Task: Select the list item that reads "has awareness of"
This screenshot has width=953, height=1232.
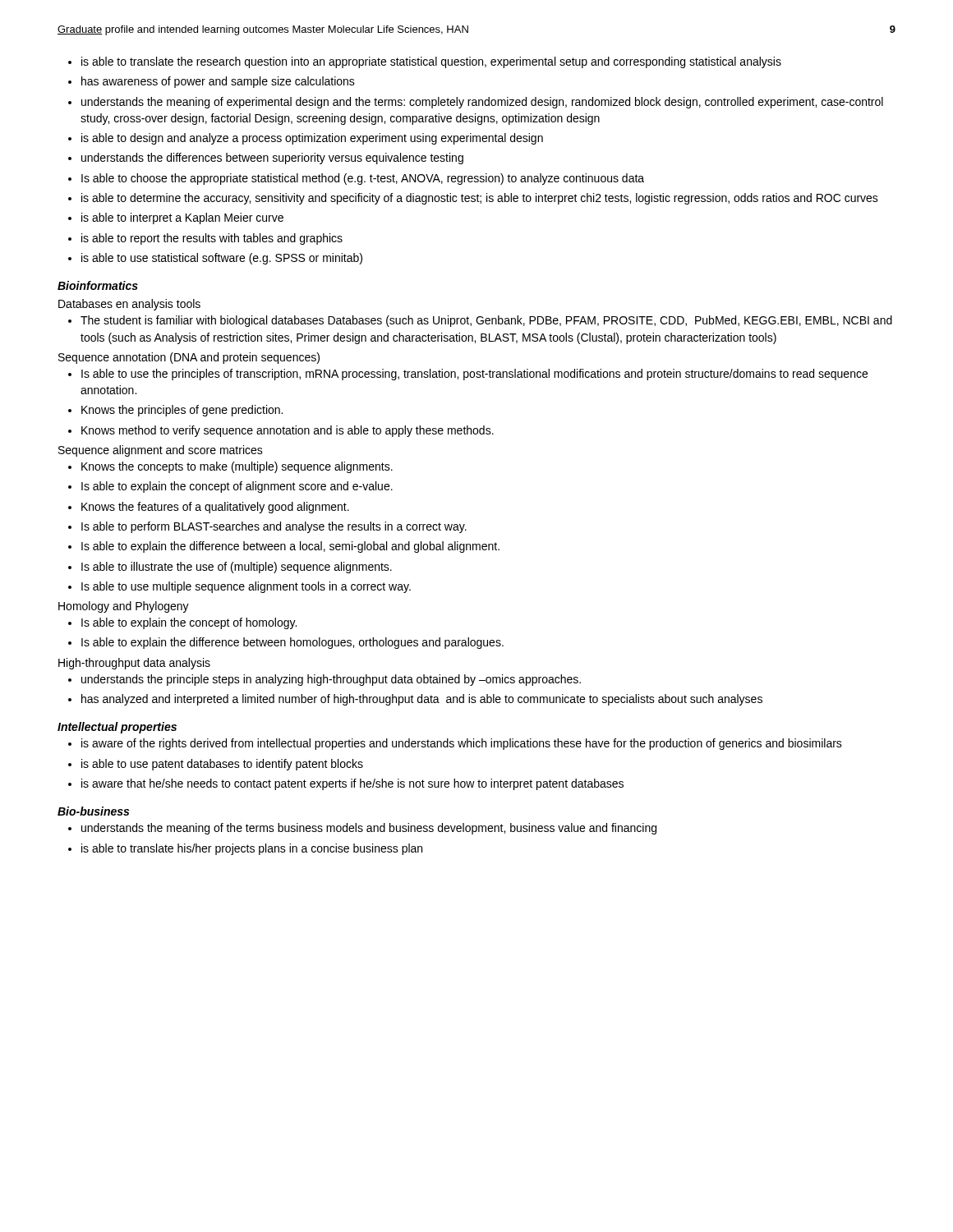Action: (218, 82)
